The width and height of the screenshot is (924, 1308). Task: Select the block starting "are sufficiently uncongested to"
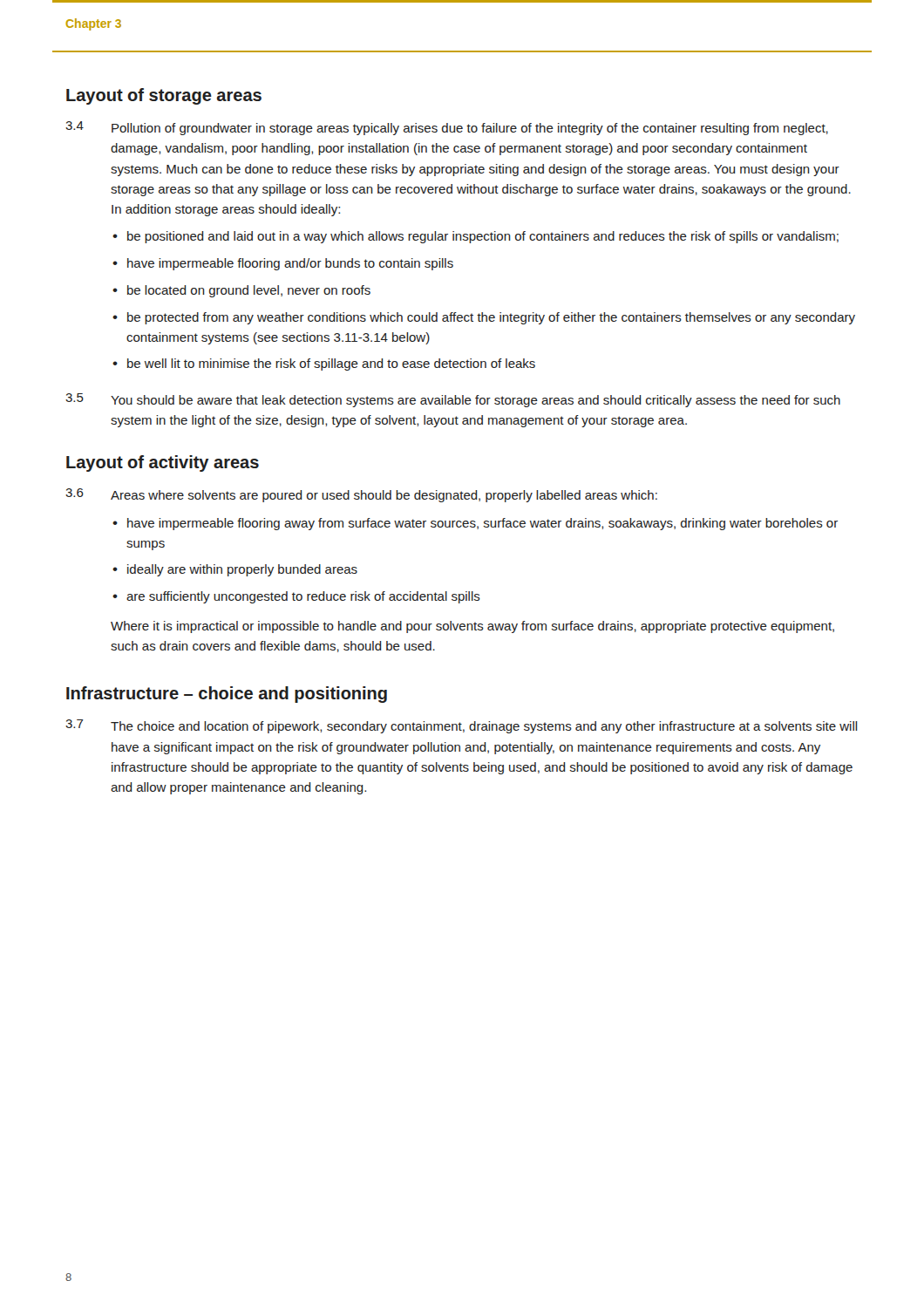[x=303, y=596]
